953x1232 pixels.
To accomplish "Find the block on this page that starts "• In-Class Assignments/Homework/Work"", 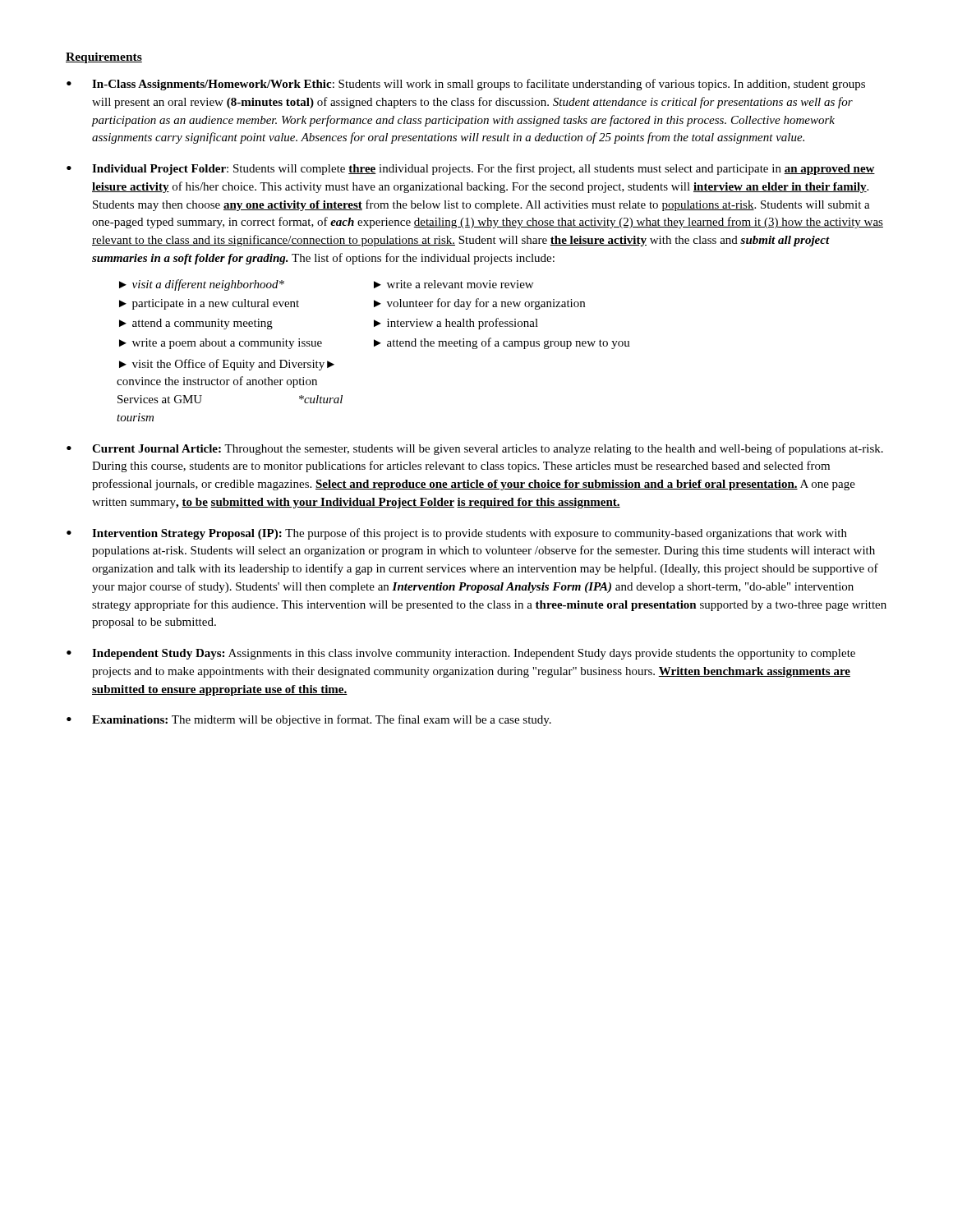I will 476,111.
